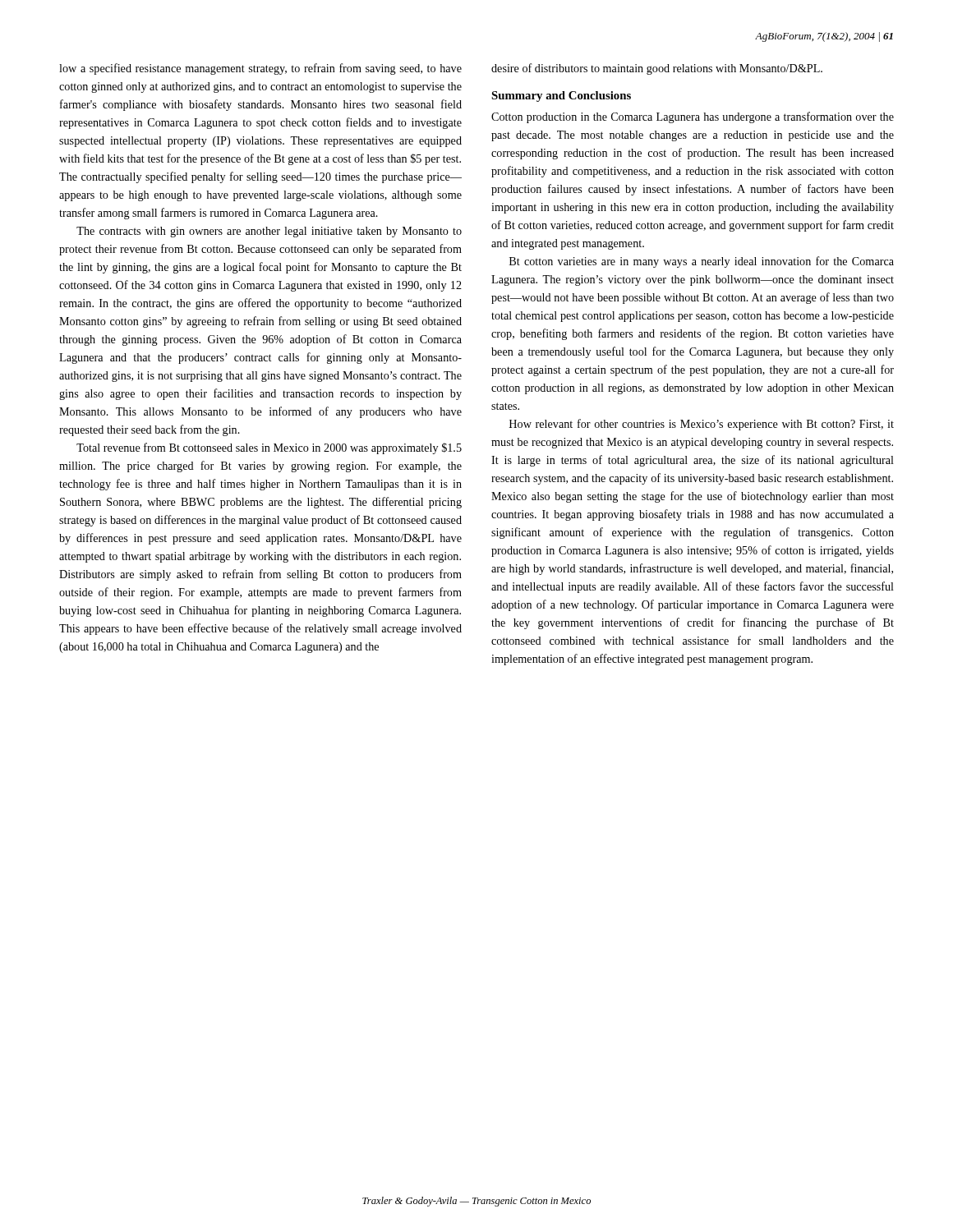Image resolution: width=953 pixels, height=1232 pixels.
Task: Click on the text starting "low a specified resistance management"
Action: (x=260, y=140)
